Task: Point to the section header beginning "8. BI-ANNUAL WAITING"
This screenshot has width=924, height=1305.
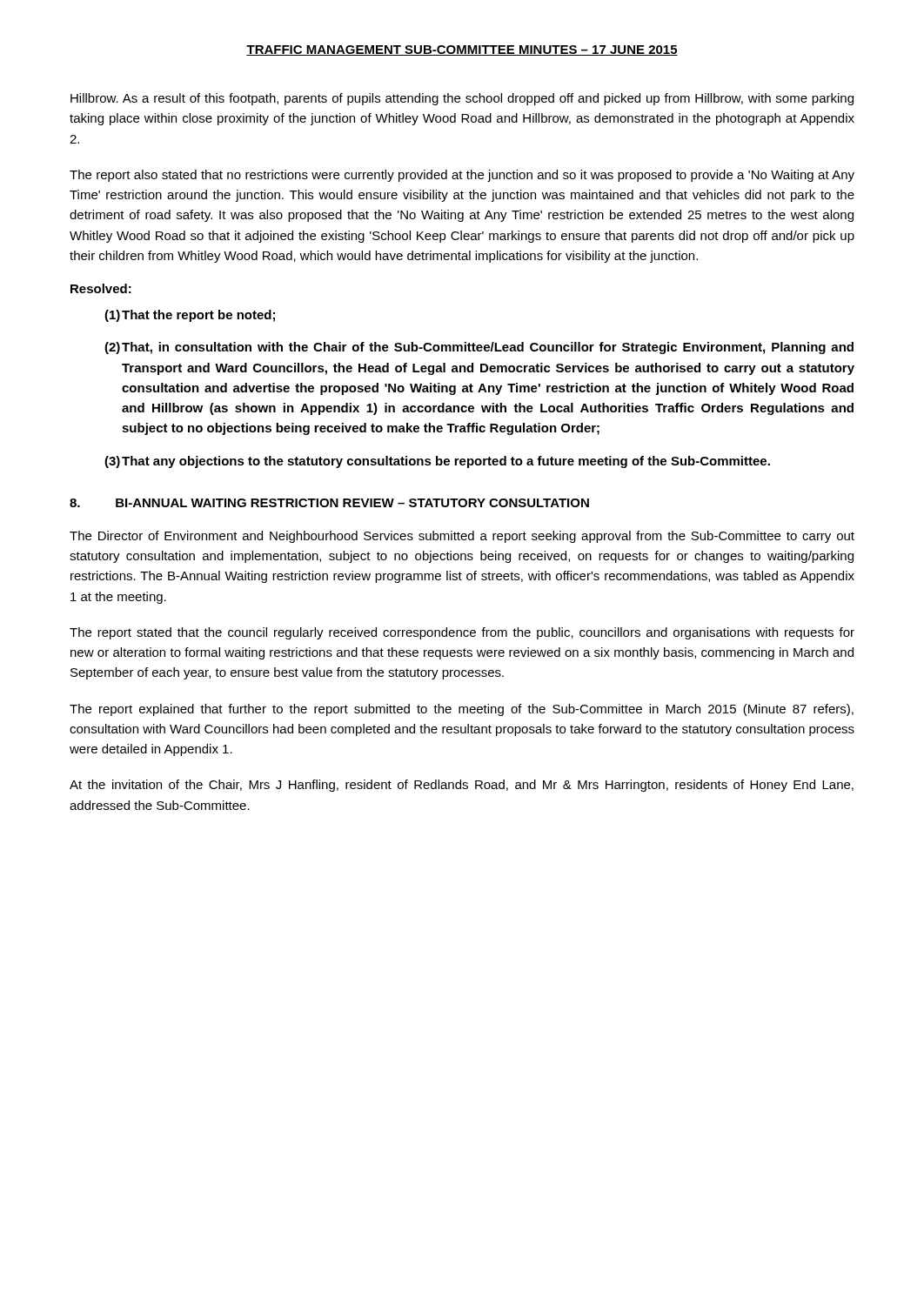Action: (330, 502)
